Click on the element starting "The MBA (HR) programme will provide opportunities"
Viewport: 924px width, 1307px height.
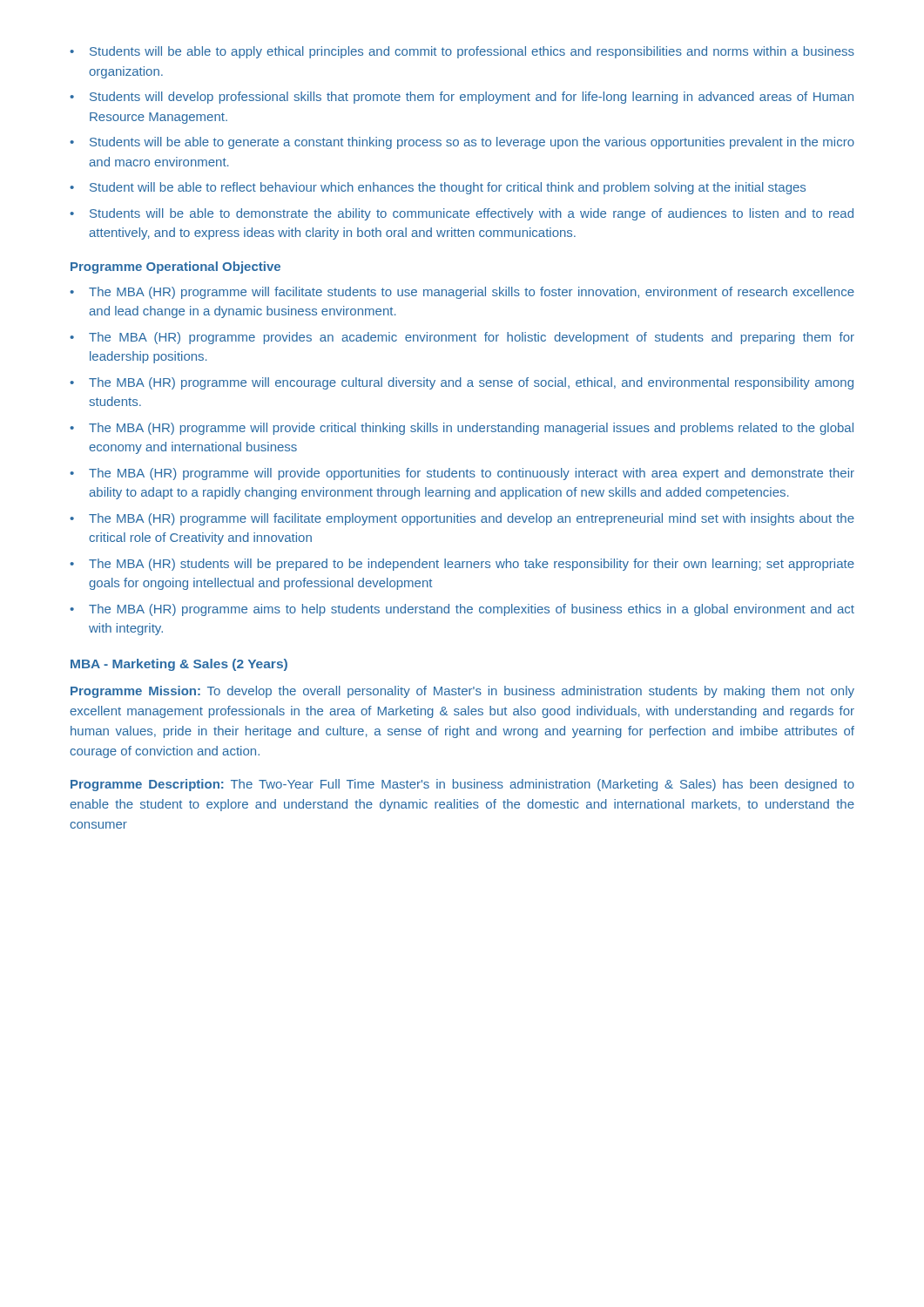pos(462,483)
